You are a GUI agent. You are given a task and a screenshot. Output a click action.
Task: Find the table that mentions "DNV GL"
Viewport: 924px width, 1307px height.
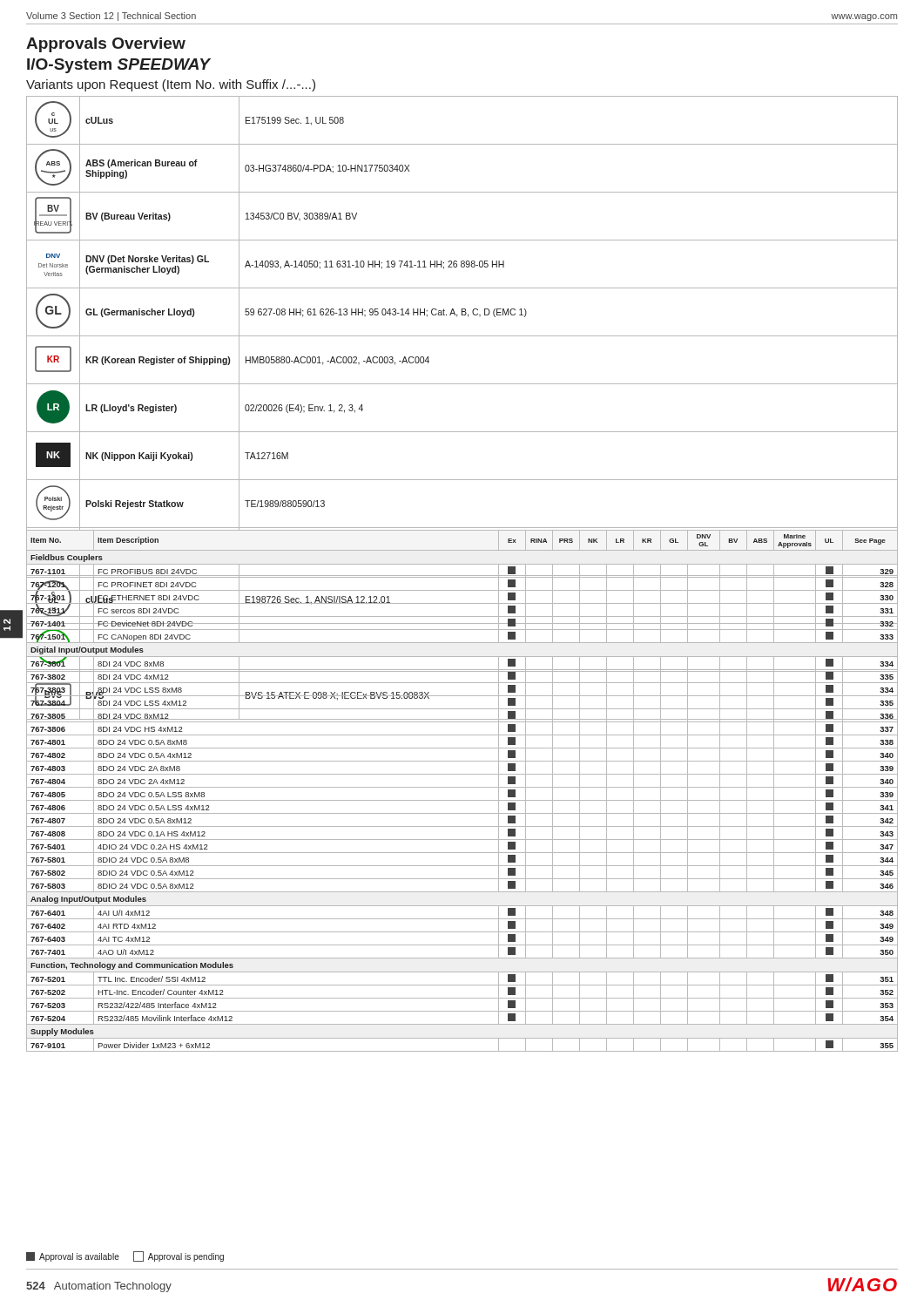click(x=462, y=791)
